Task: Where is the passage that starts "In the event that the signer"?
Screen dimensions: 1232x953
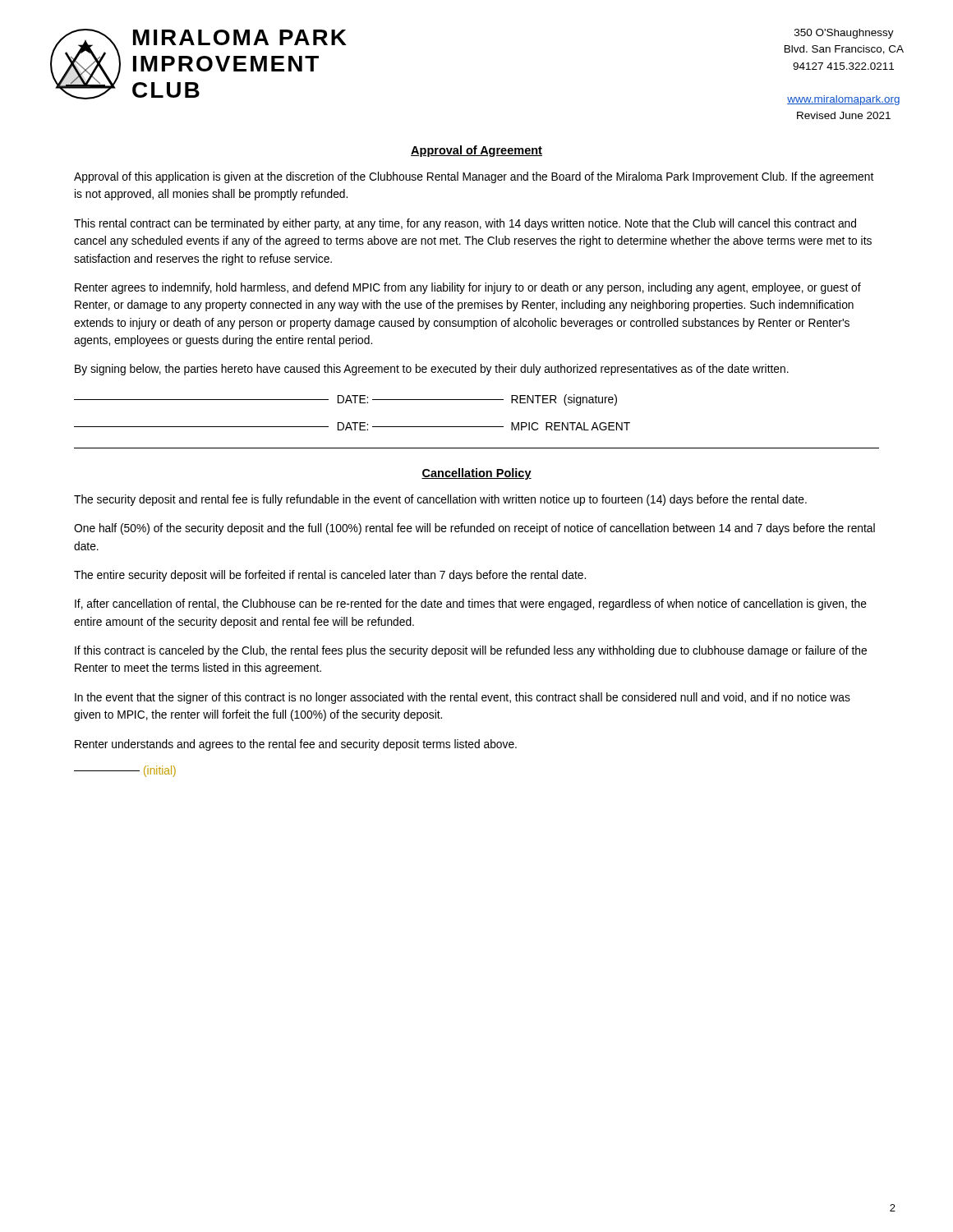Action: pos(462,706)
